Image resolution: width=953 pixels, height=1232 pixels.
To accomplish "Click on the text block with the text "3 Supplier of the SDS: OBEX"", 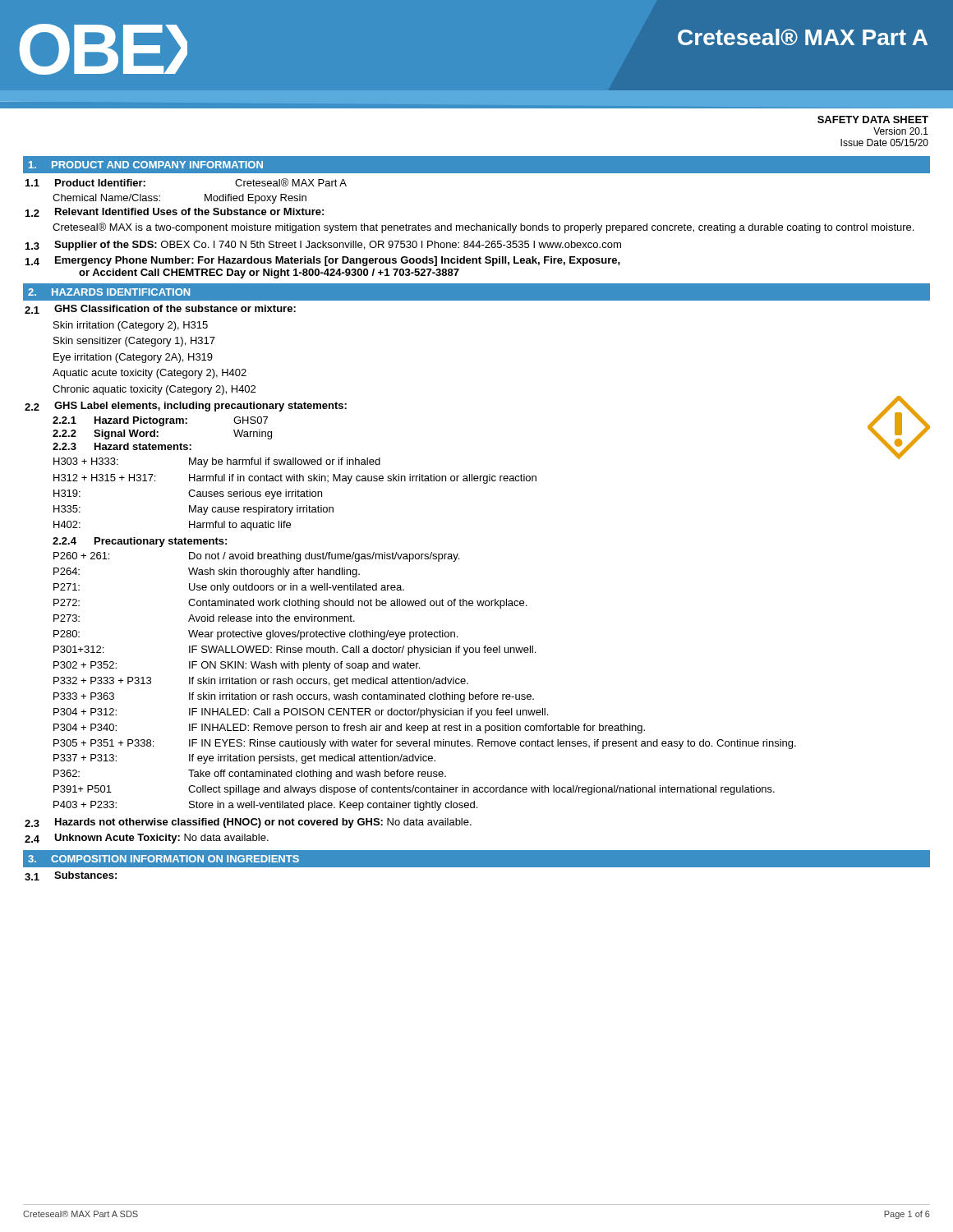I will point(322,245).
